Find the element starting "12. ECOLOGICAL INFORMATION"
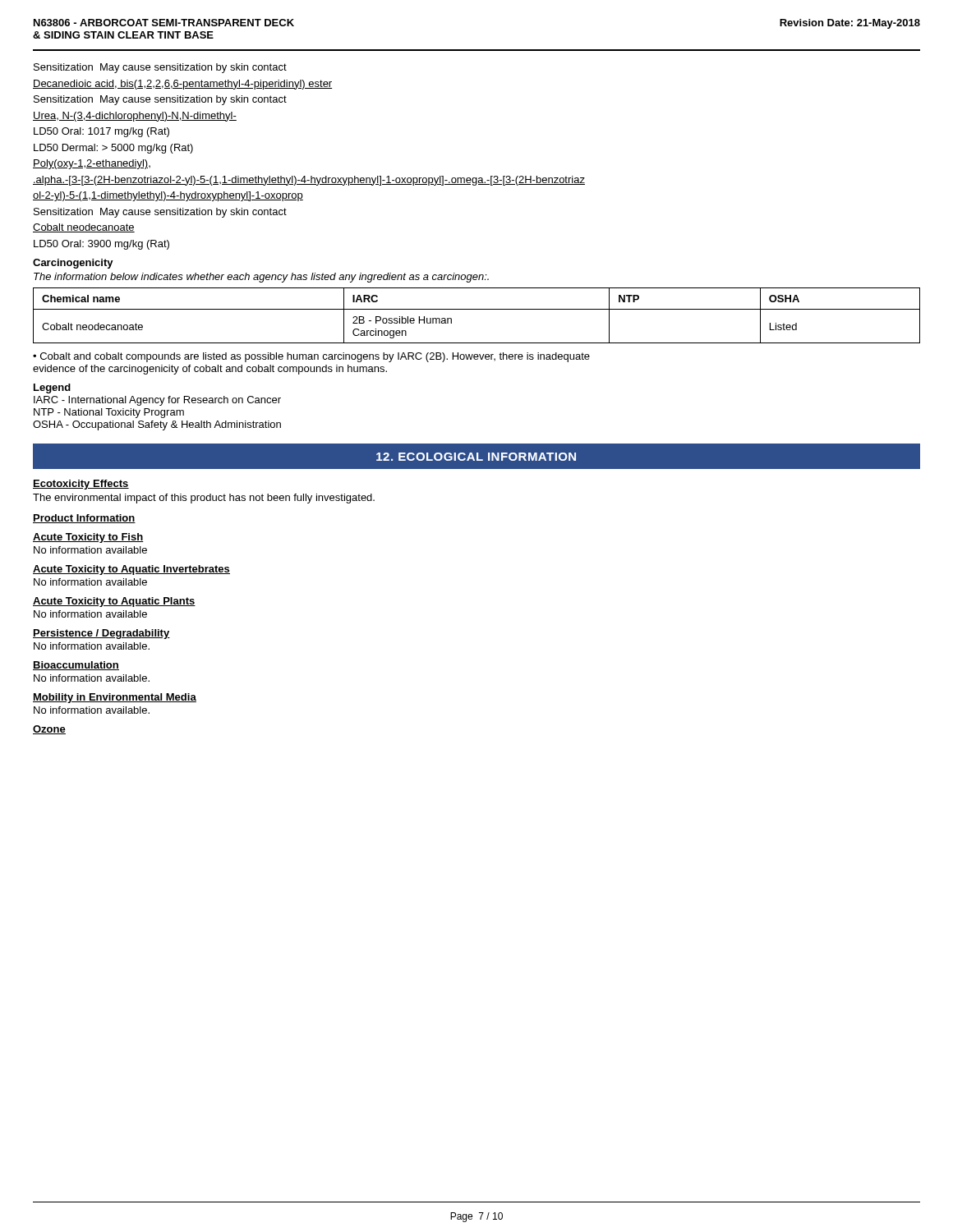Image resolution: width=953 pixels, height=1232 pixels. click(x=476, y=456)
